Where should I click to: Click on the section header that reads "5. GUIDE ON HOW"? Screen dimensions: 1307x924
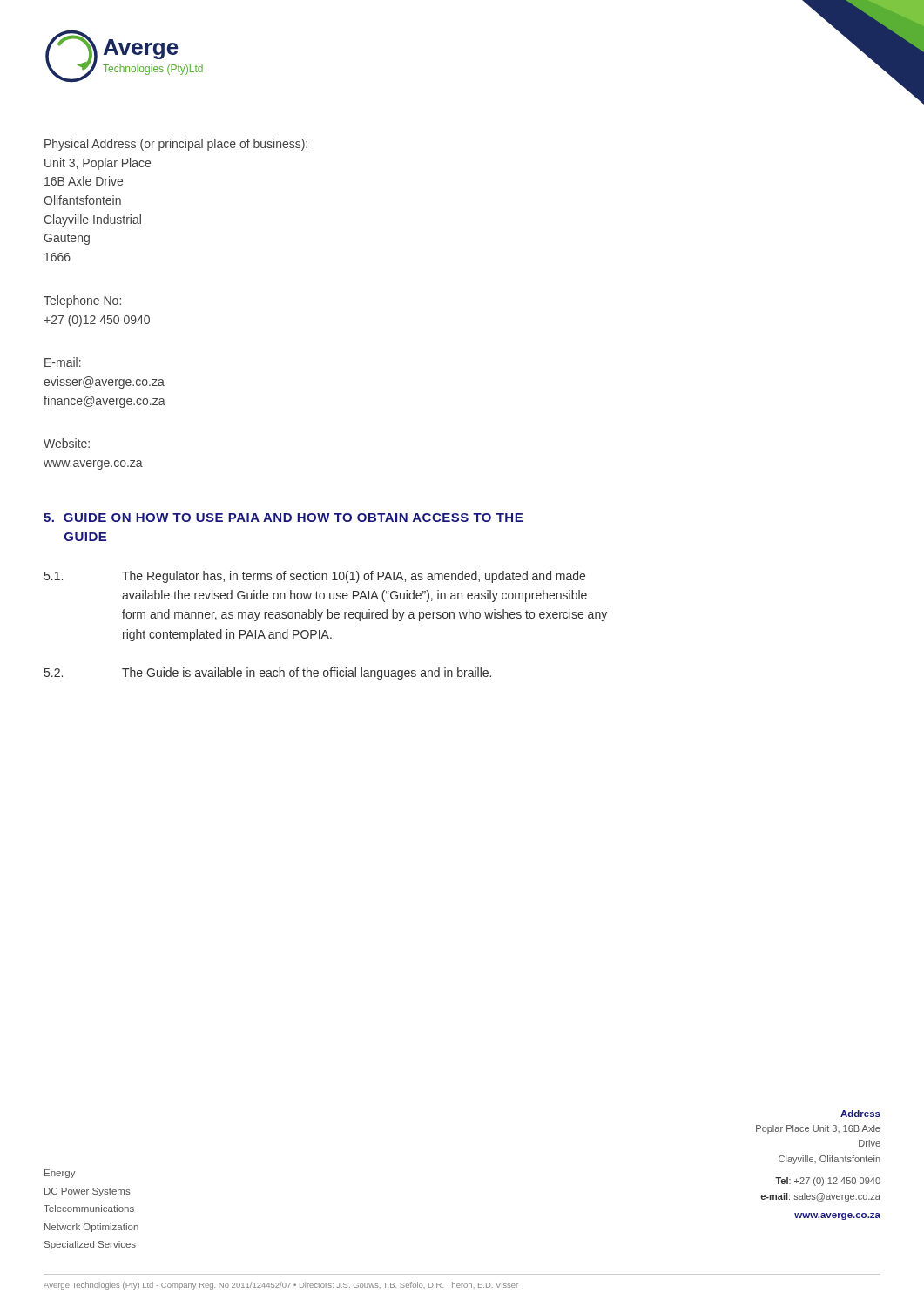[327, 527]
